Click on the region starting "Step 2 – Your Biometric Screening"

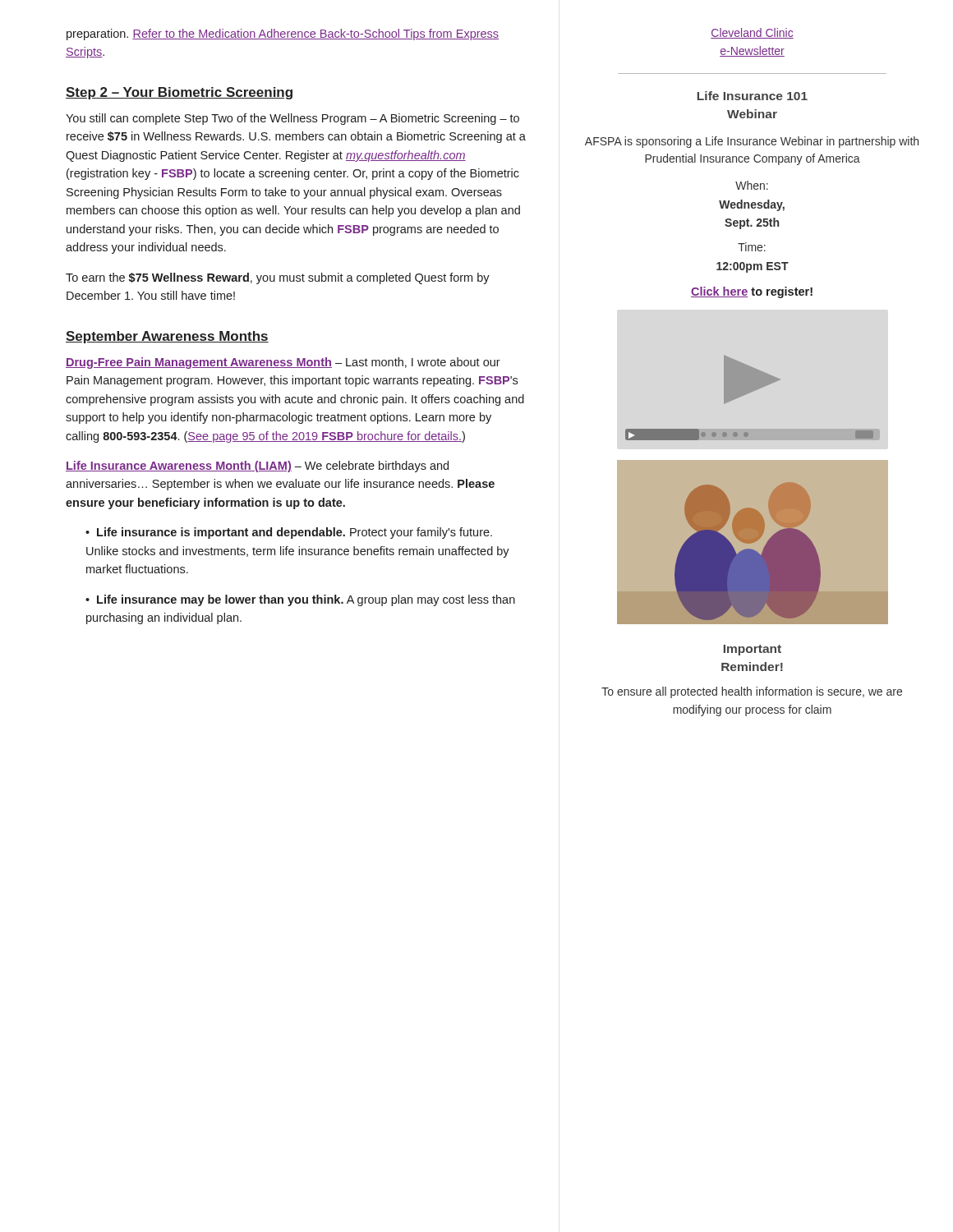coord(180,92)
